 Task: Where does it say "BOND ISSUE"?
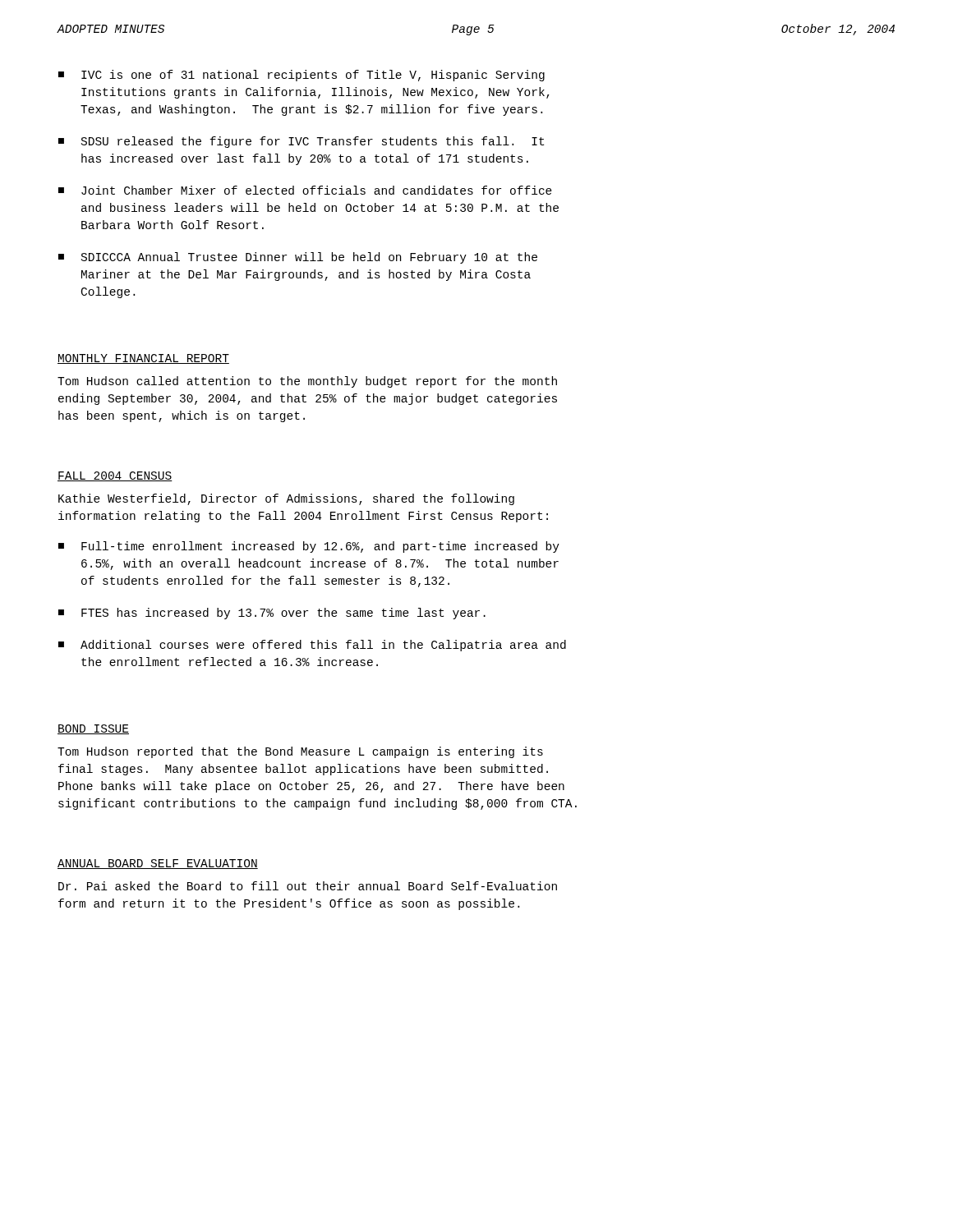(x=93, y=730)
